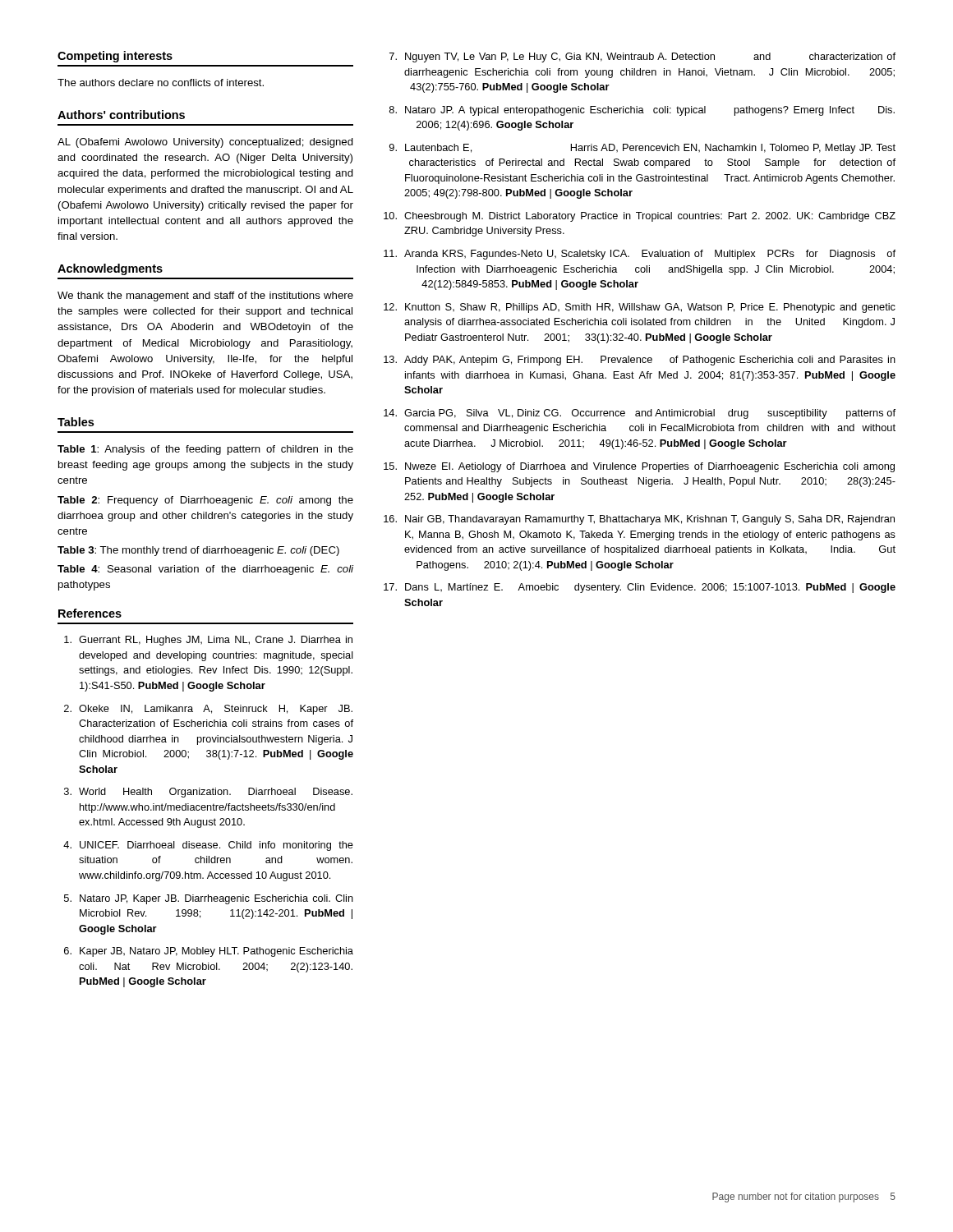Click on the list item that says "4. UNICEF. Diarrhoeal disease. Child info"

coord(205,861)
